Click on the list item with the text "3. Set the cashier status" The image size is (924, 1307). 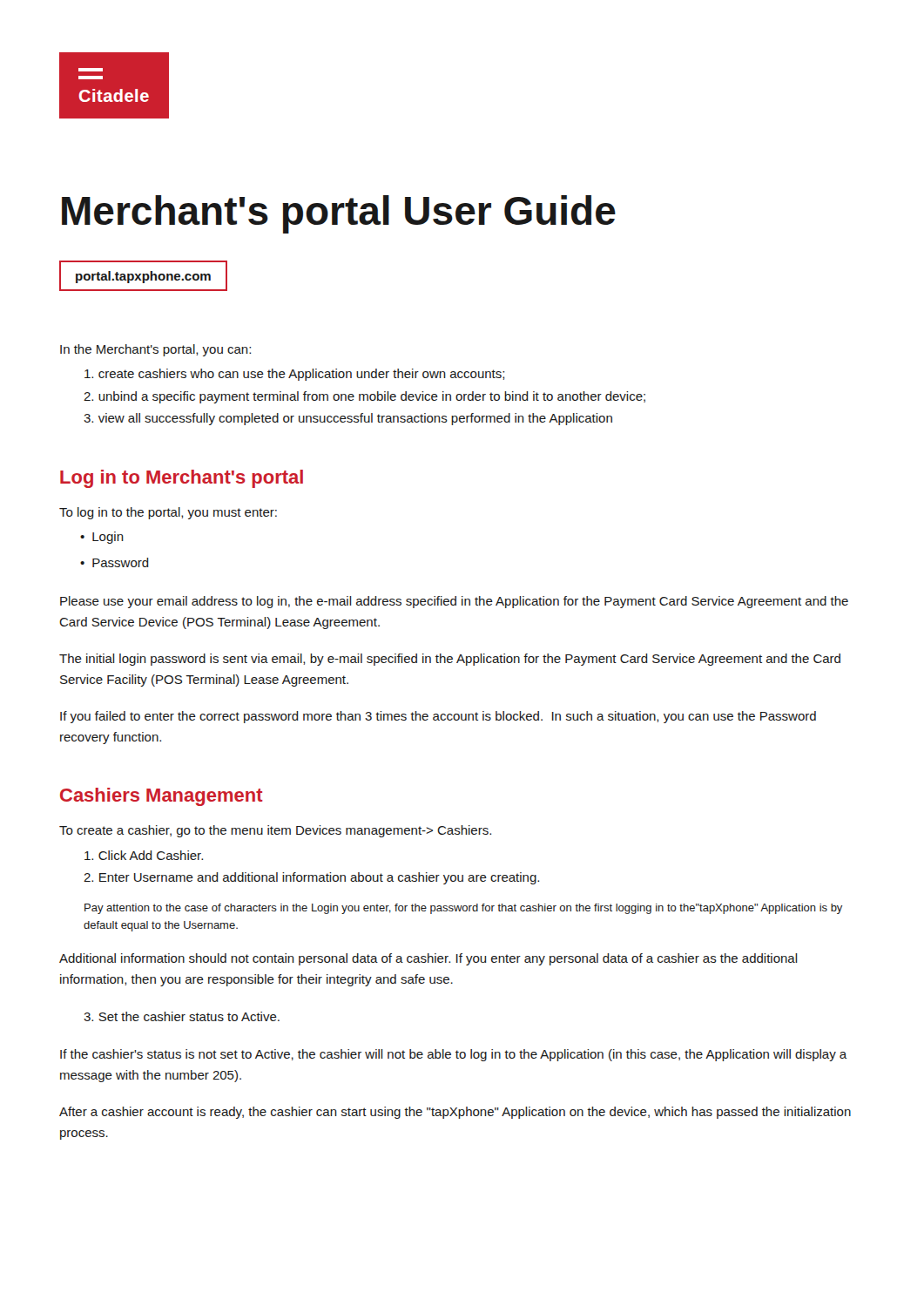click(x=182, y=1016)
